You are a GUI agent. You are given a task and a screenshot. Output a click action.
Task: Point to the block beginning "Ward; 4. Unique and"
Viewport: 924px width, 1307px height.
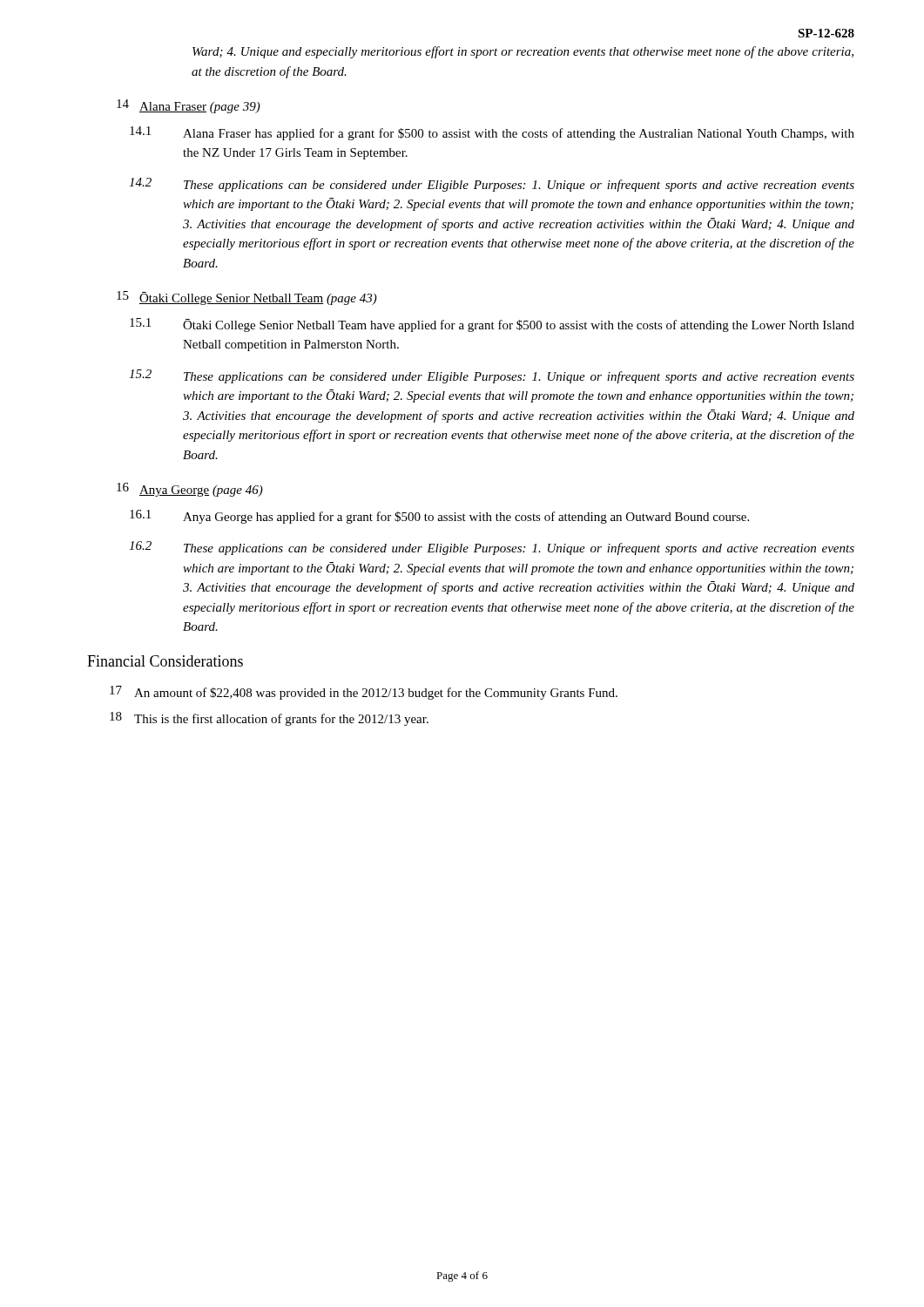point(523,61)
